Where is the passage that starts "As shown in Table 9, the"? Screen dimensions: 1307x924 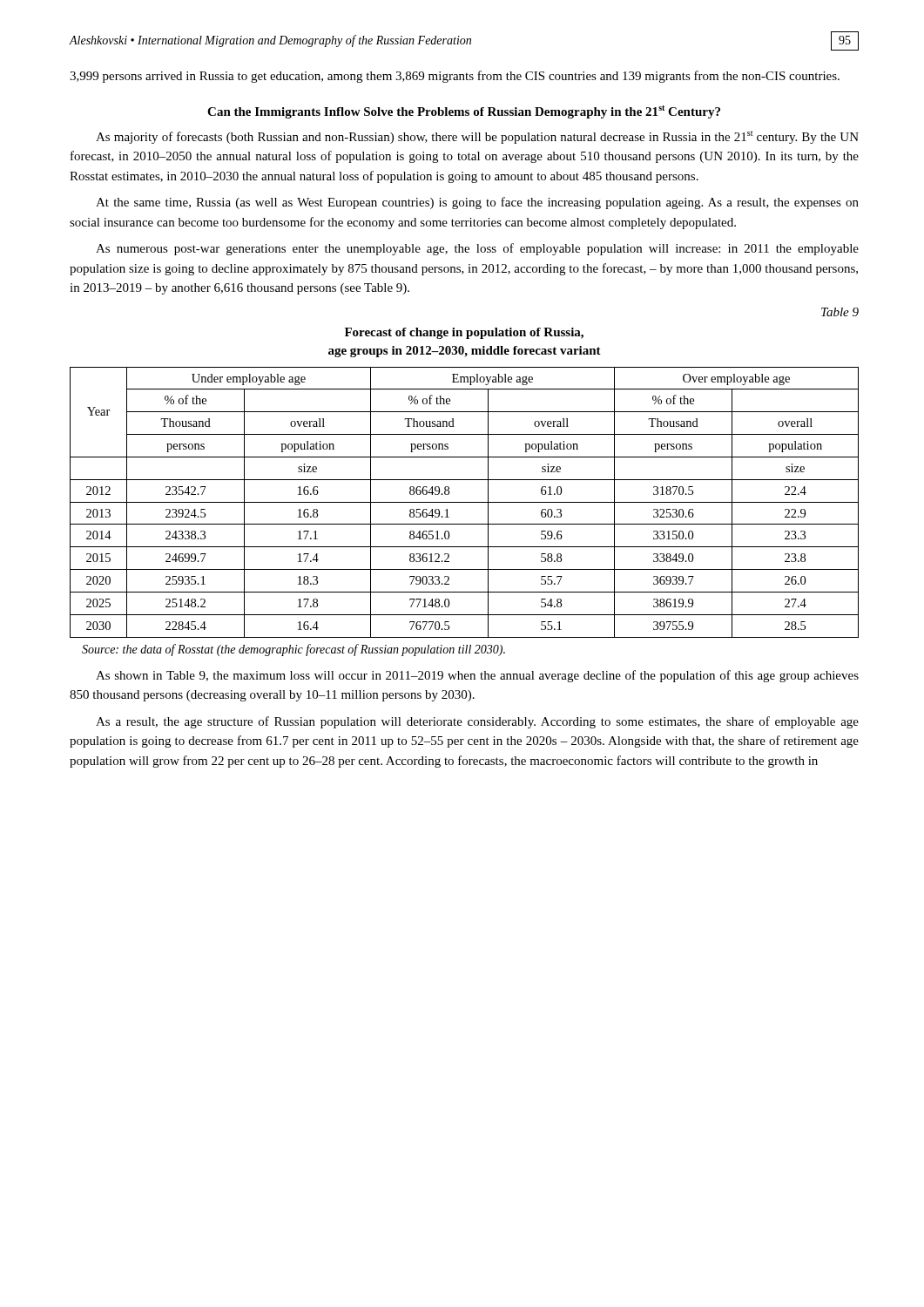pos(464,685)
